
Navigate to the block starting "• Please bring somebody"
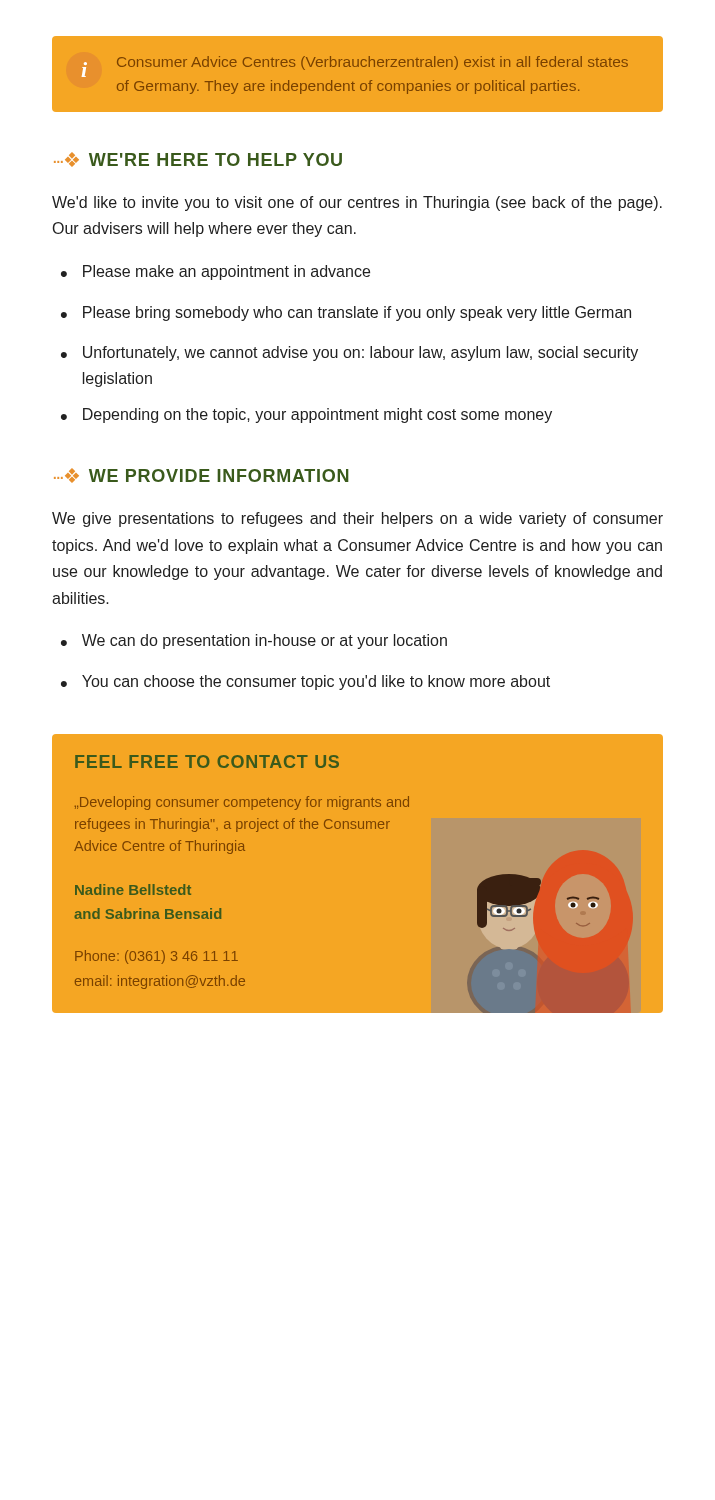(346, 315)
